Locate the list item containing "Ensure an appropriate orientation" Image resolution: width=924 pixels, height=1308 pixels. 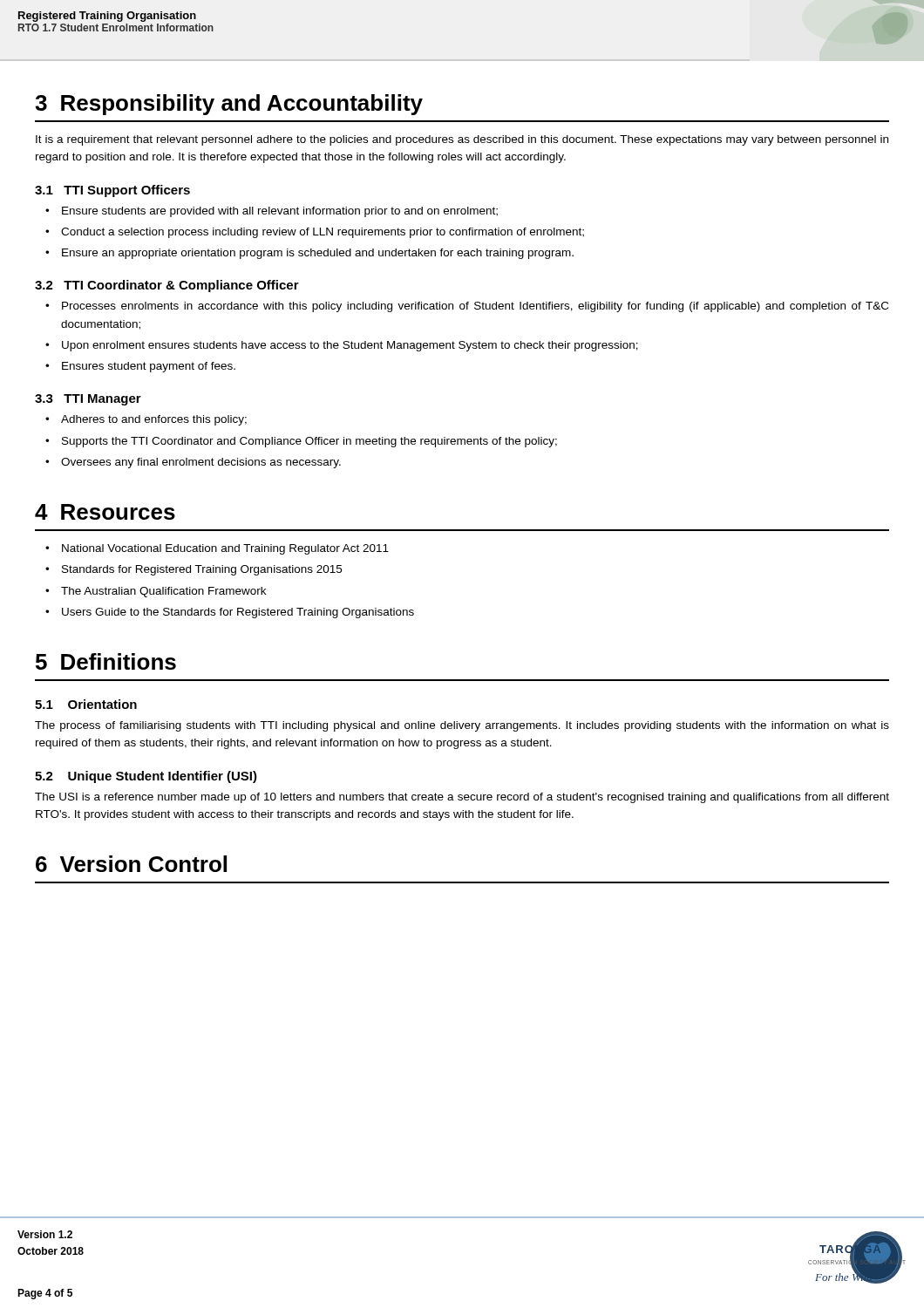[x=318, y=252]
